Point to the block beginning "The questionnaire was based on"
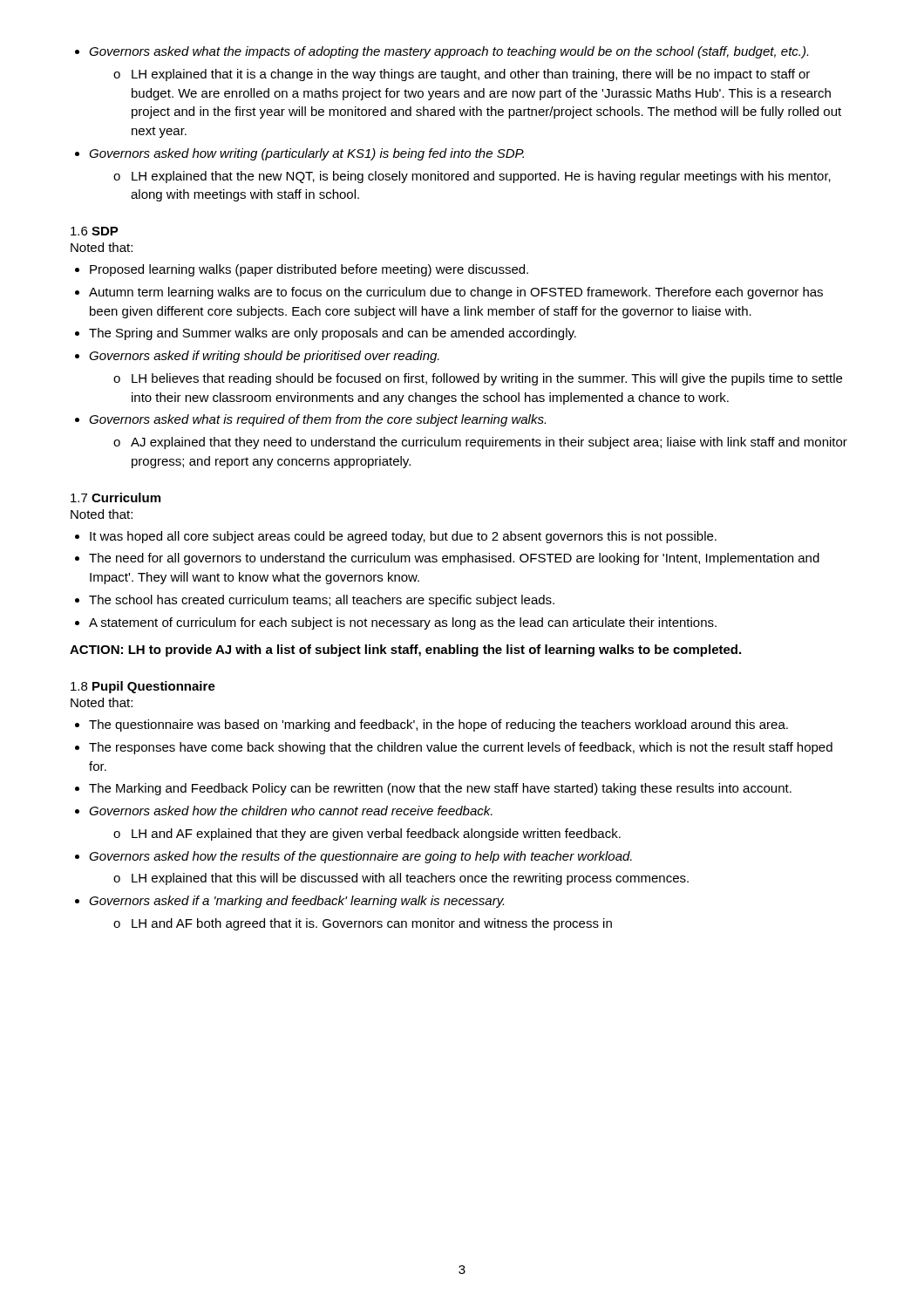Image resolution: width=924 pixels, height=1308 pixels. click(462, 824)
